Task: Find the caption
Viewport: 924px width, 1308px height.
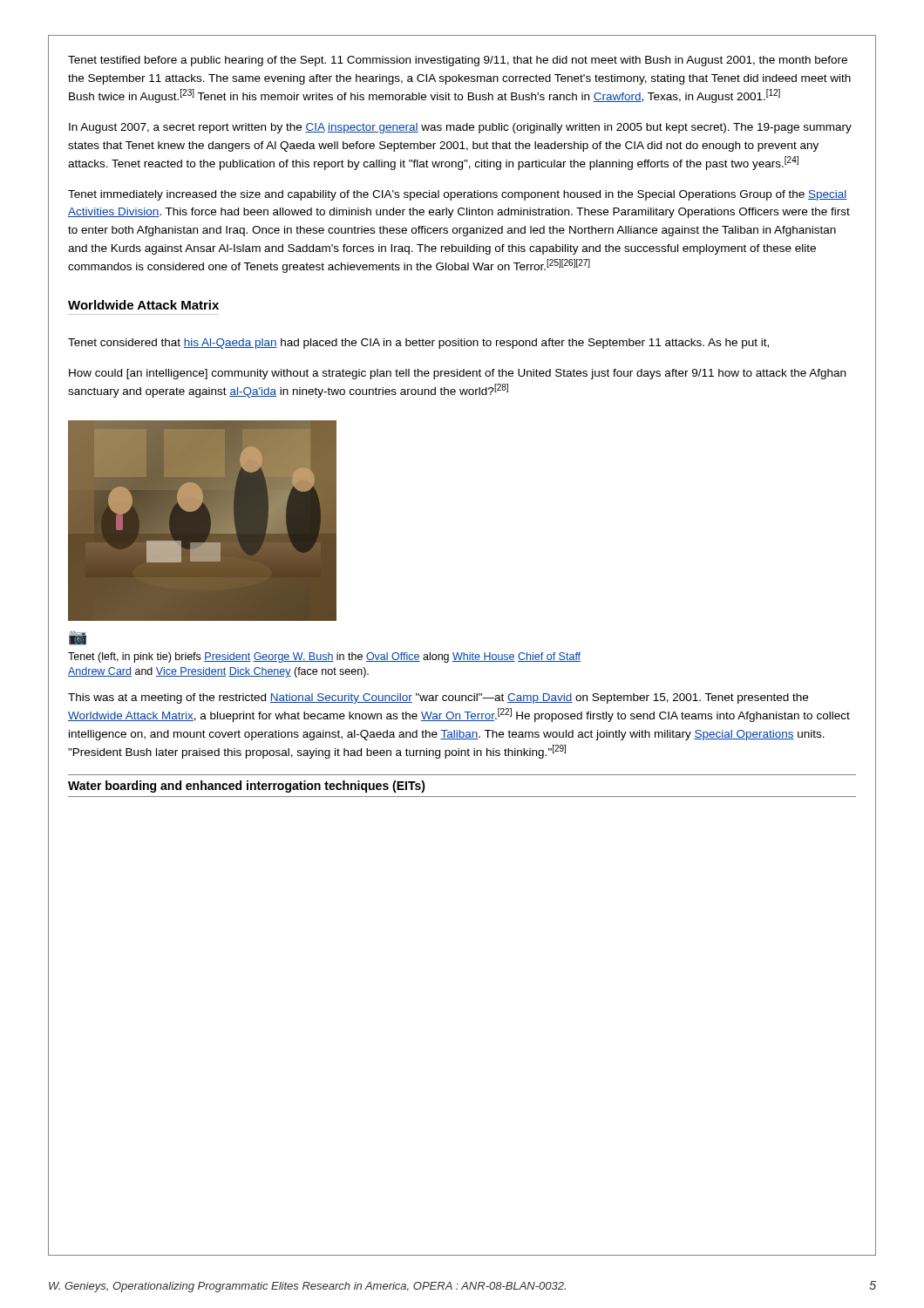Action: click(324, 664)
